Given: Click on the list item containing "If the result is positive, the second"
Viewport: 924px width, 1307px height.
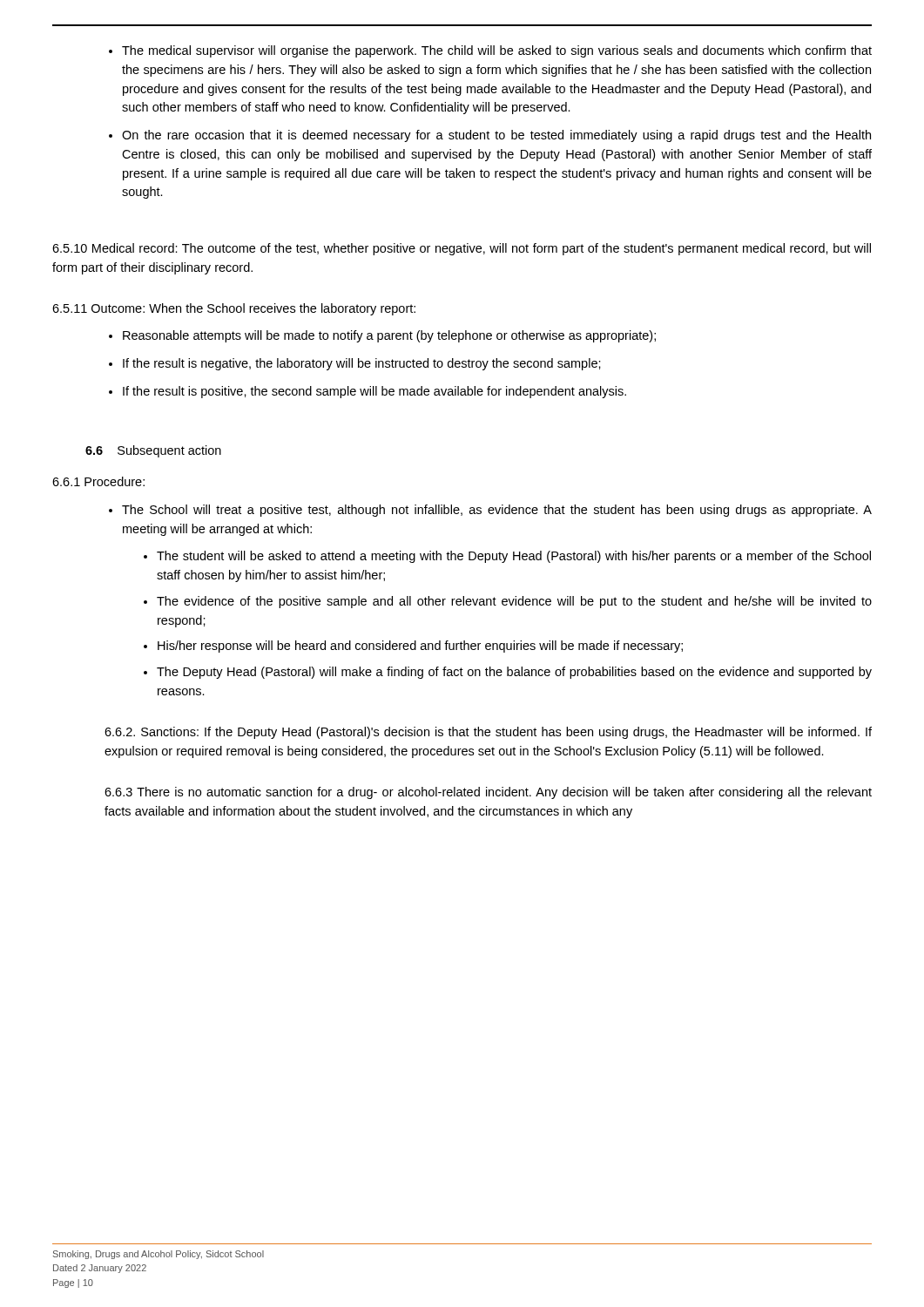Looking at the screenshot, I should pyautogui.click(x=497, y=392).
